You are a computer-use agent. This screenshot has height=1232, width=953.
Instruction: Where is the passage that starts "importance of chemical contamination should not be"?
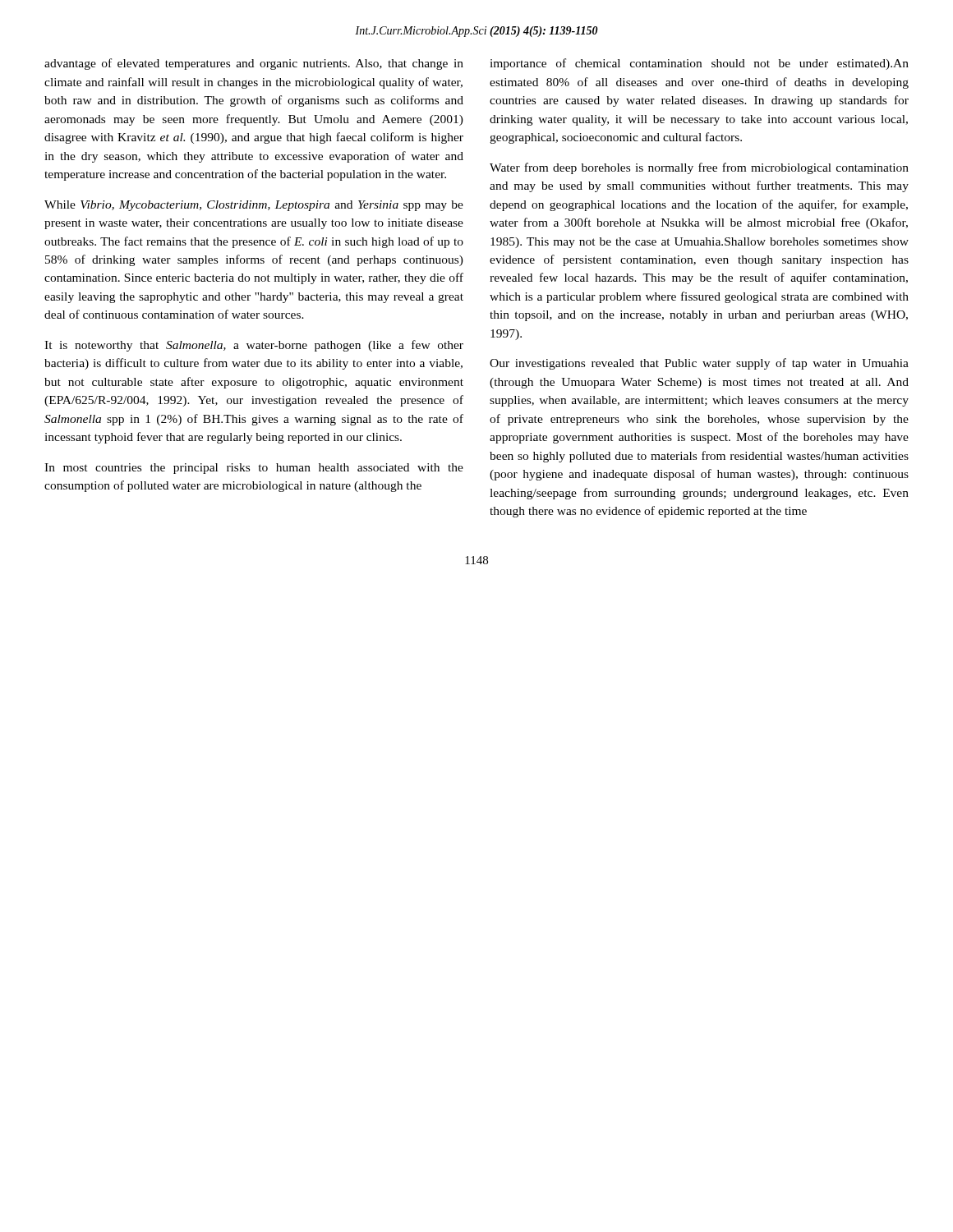pyautogui.click(x=699, y=101)
